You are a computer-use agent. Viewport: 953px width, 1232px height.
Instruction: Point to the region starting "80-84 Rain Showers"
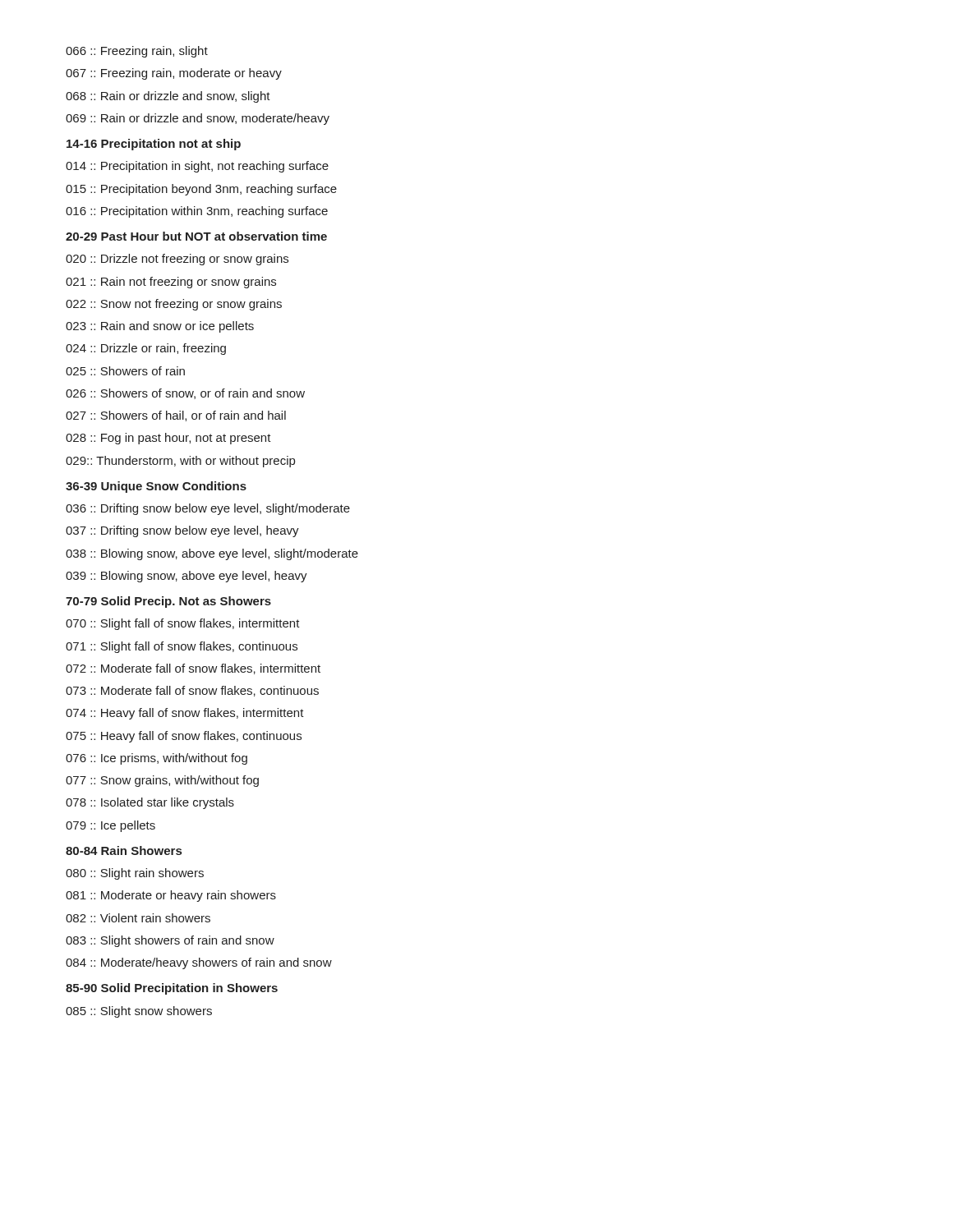pyautogui.click(x=124, y=850)
